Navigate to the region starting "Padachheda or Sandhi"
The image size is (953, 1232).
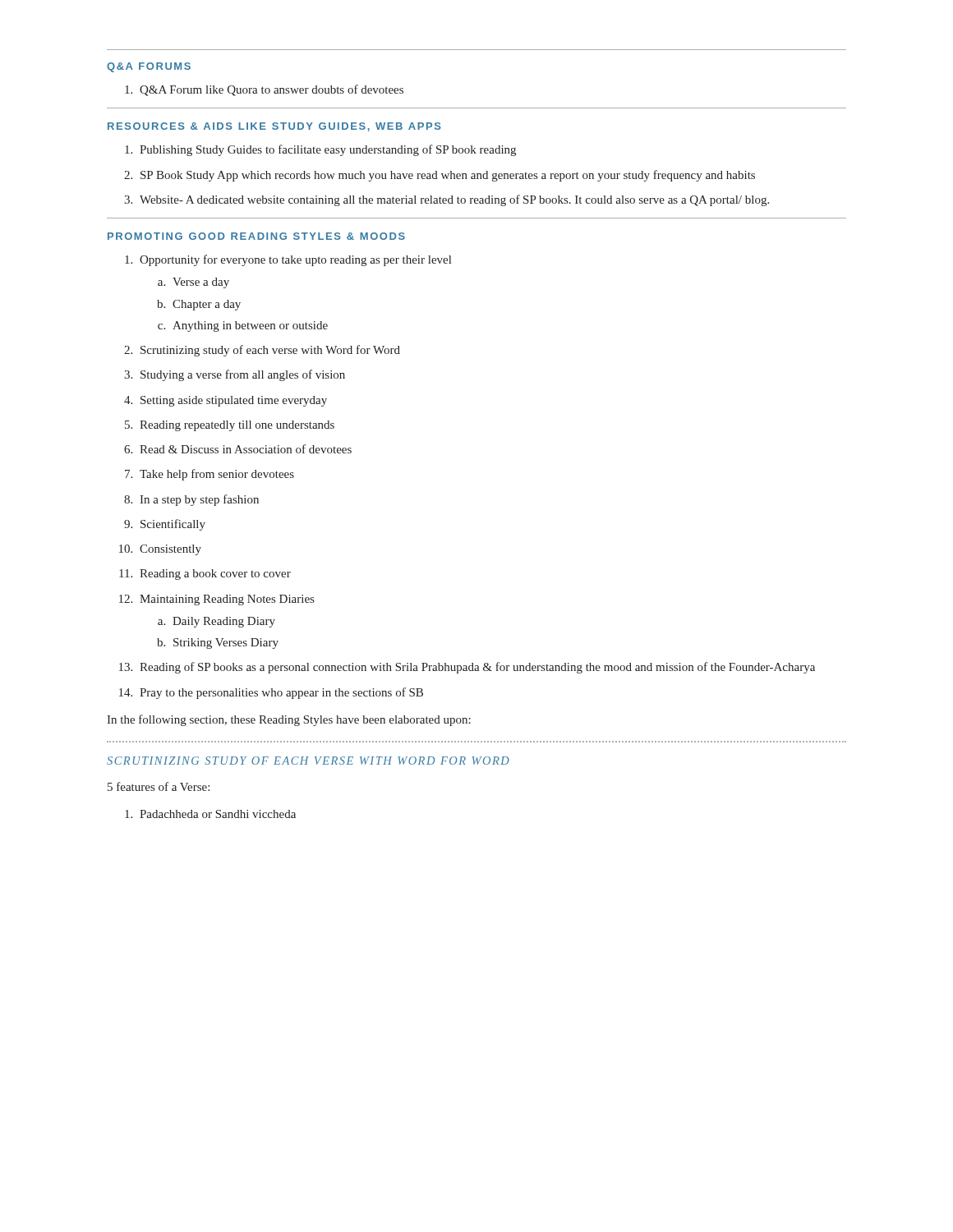click(x=210, y=814)
